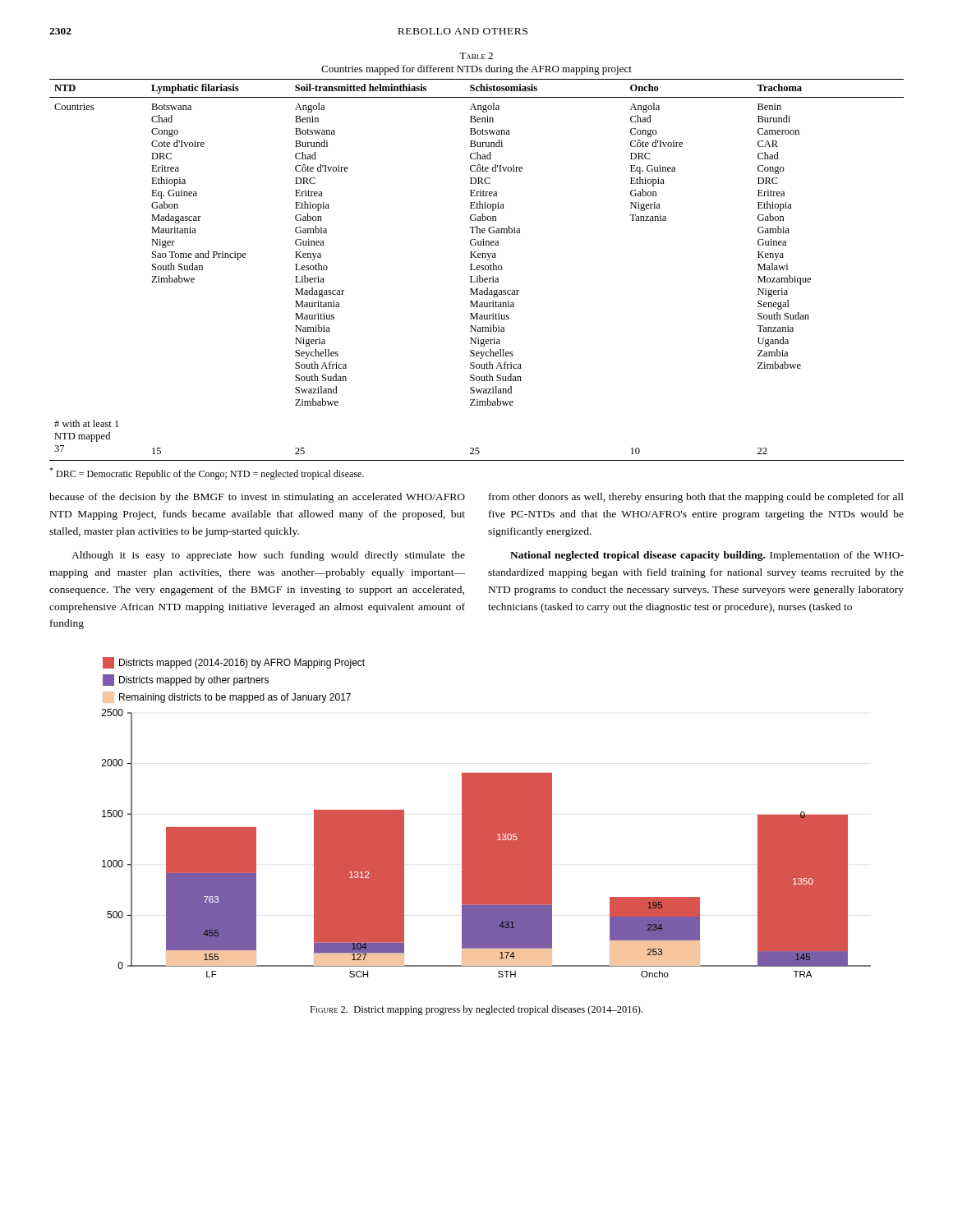953x1232 pixels.
Task: Point to the passage starting "because of the decision"
Action: [257, 561]
